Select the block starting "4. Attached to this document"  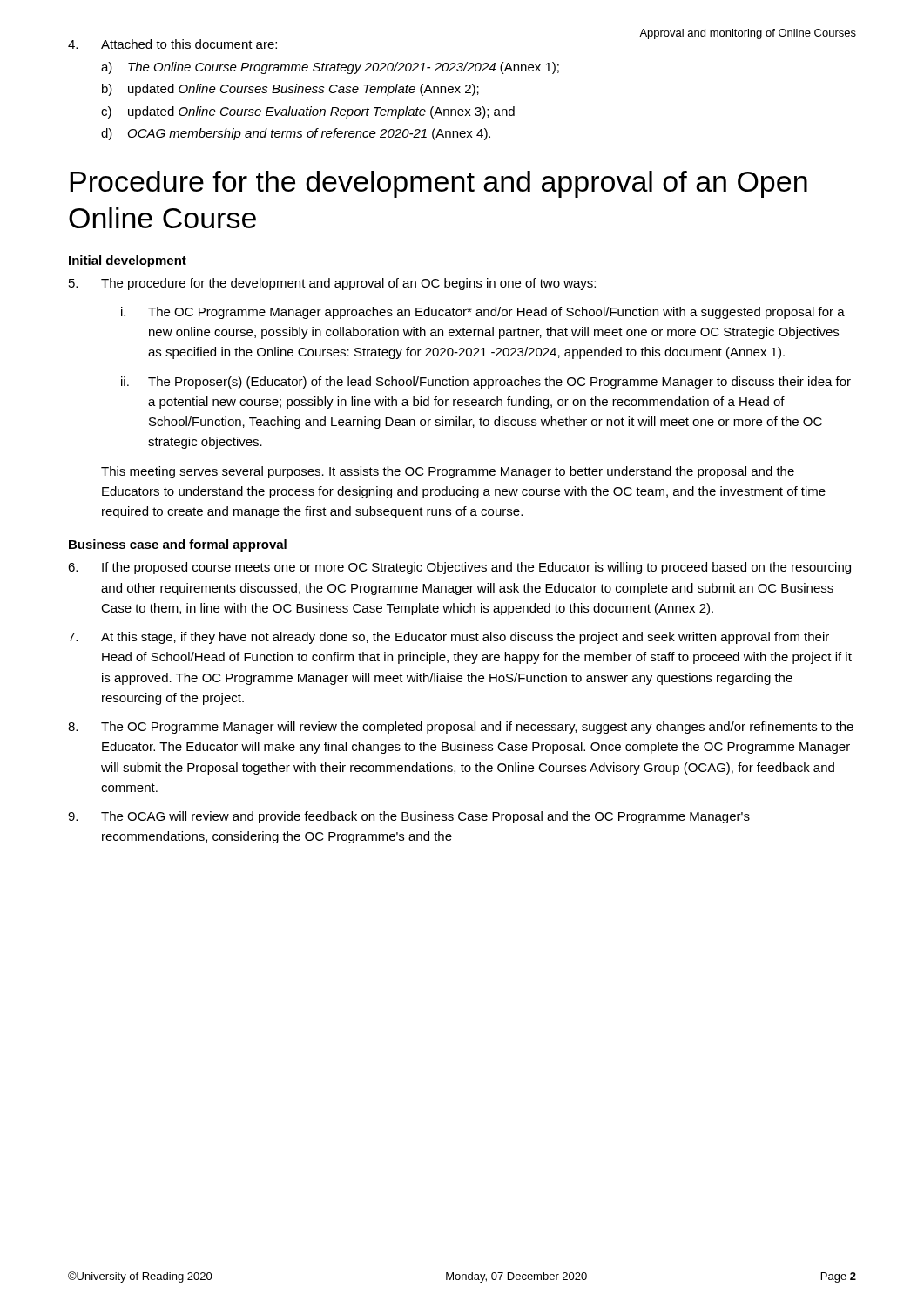coord(173,45)
